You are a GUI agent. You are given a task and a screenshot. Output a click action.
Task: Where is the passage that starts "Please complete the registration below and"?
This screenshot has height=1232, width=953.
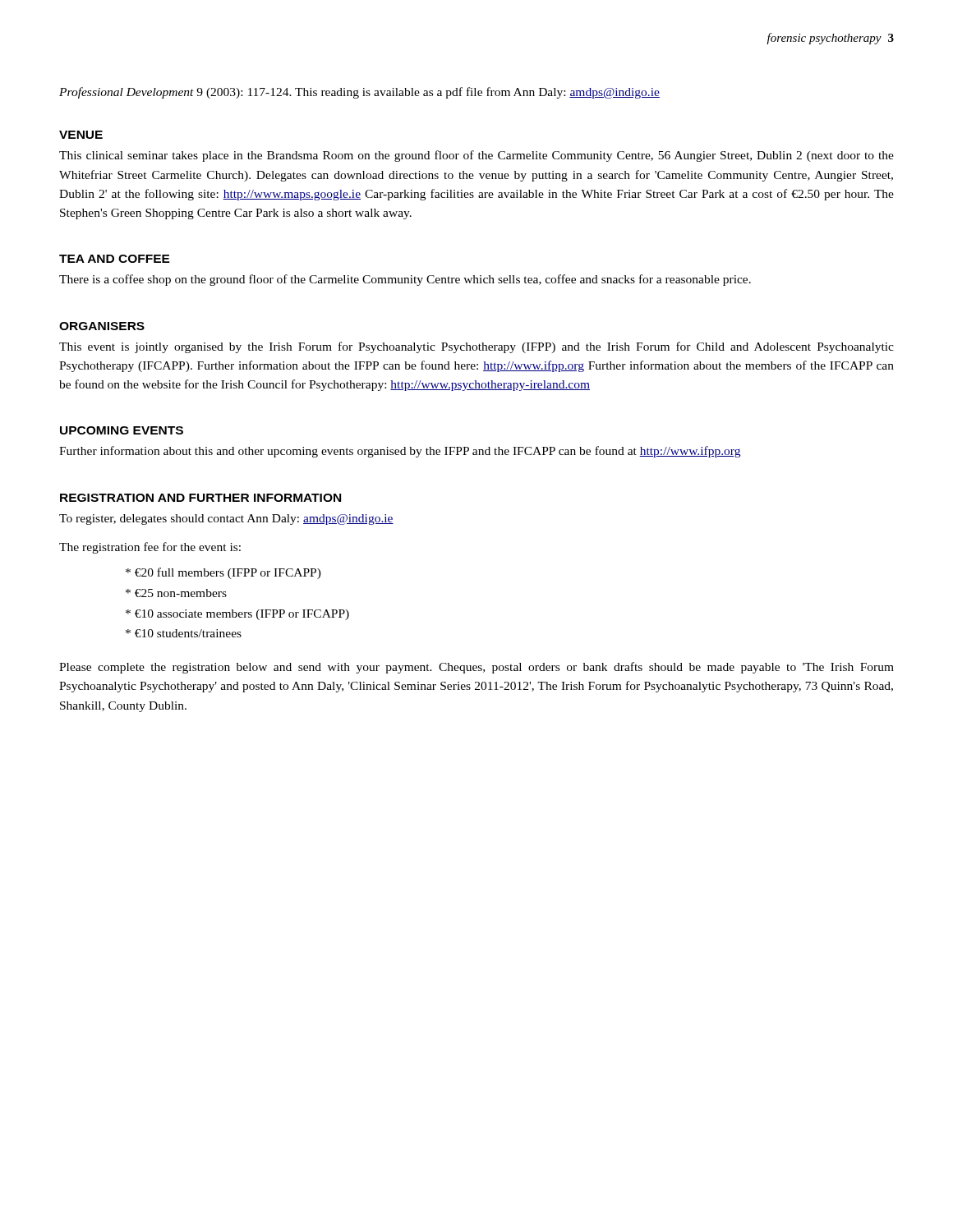[476, 686]
